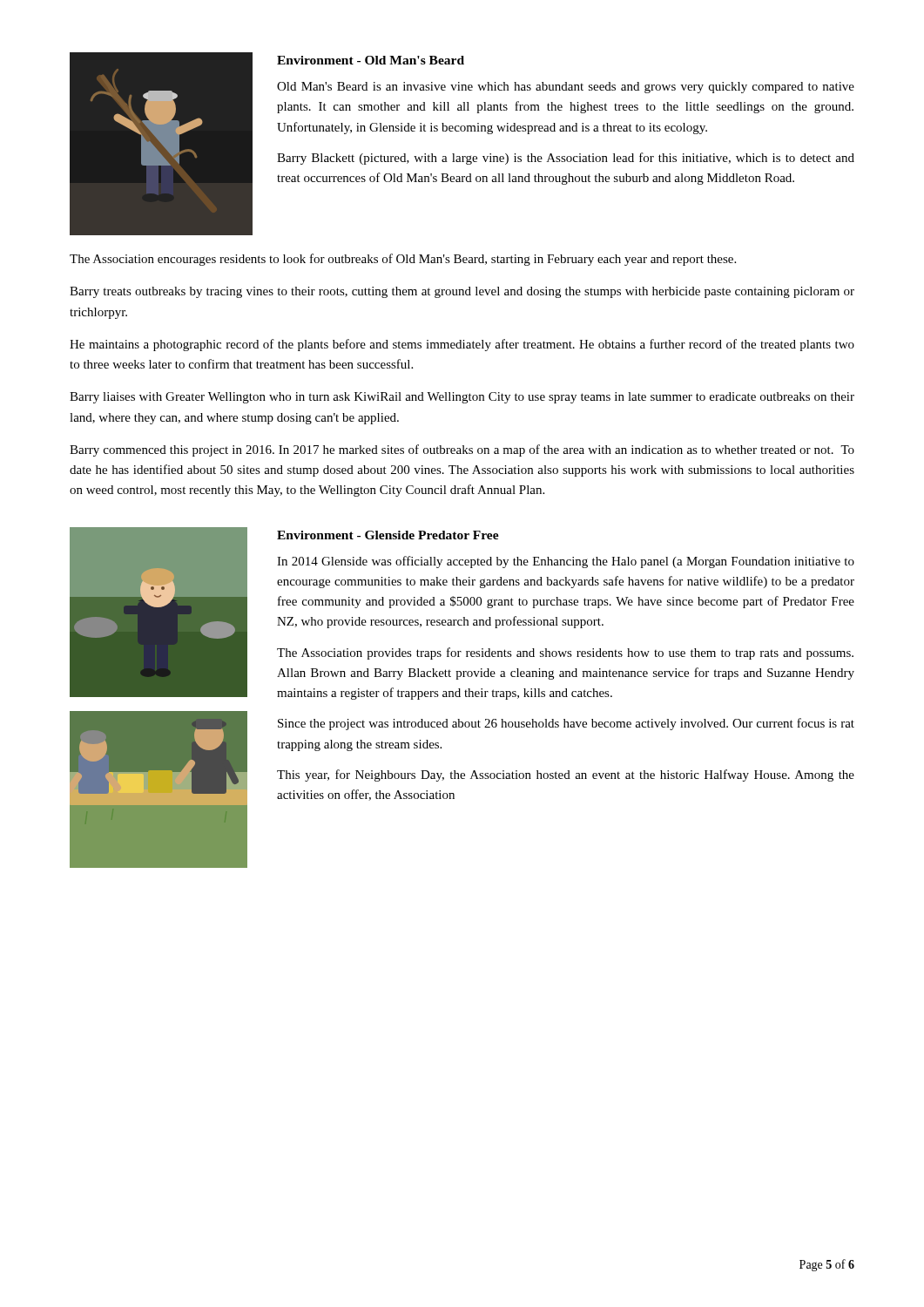
Task: Locate the passage starting "The Association encourages residents to look for outbreaks"
Action: tap(403, 259)
